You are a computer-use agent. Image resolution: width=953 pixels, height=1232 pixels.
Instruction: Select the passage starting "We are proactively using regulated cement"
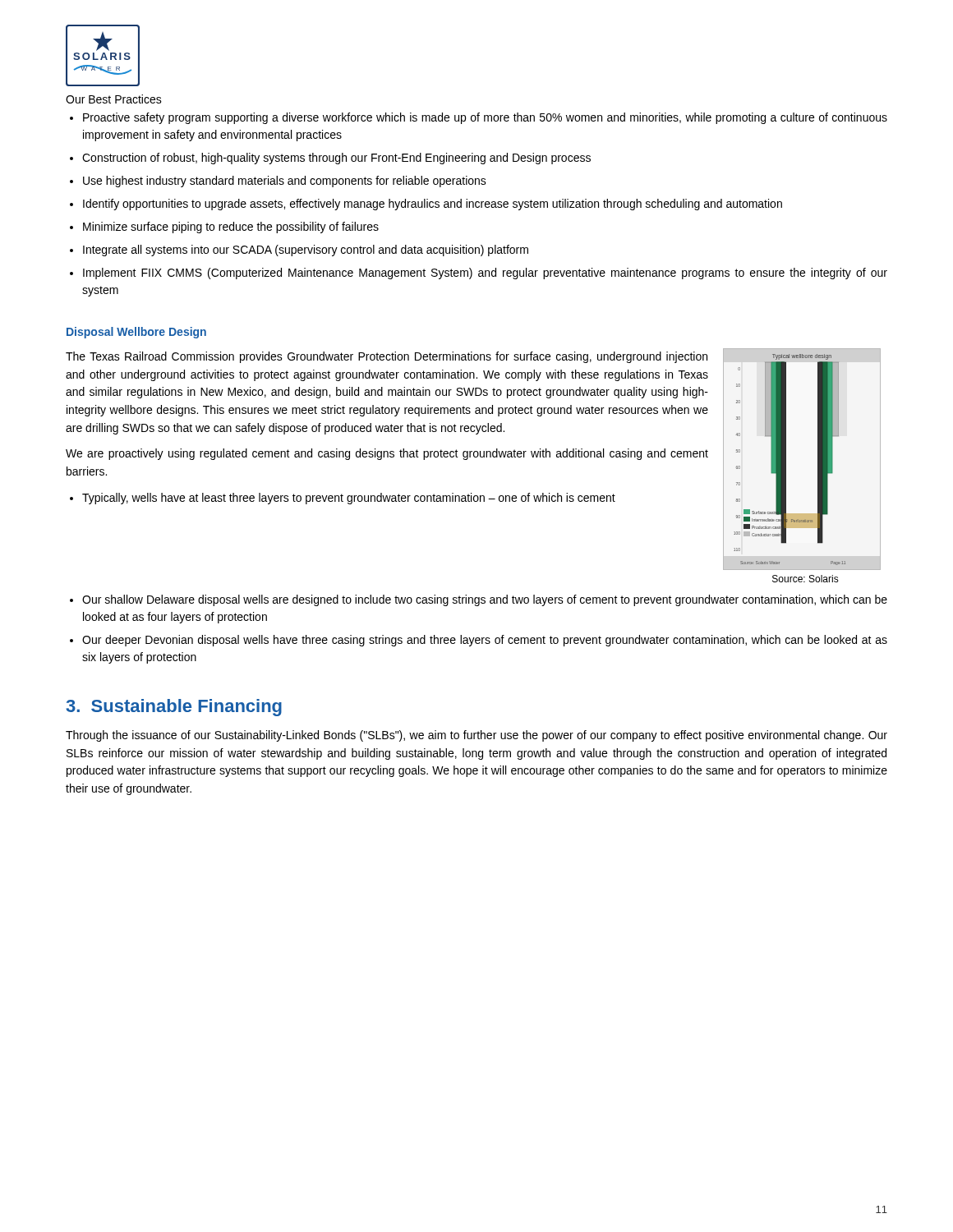coord(387,463)
